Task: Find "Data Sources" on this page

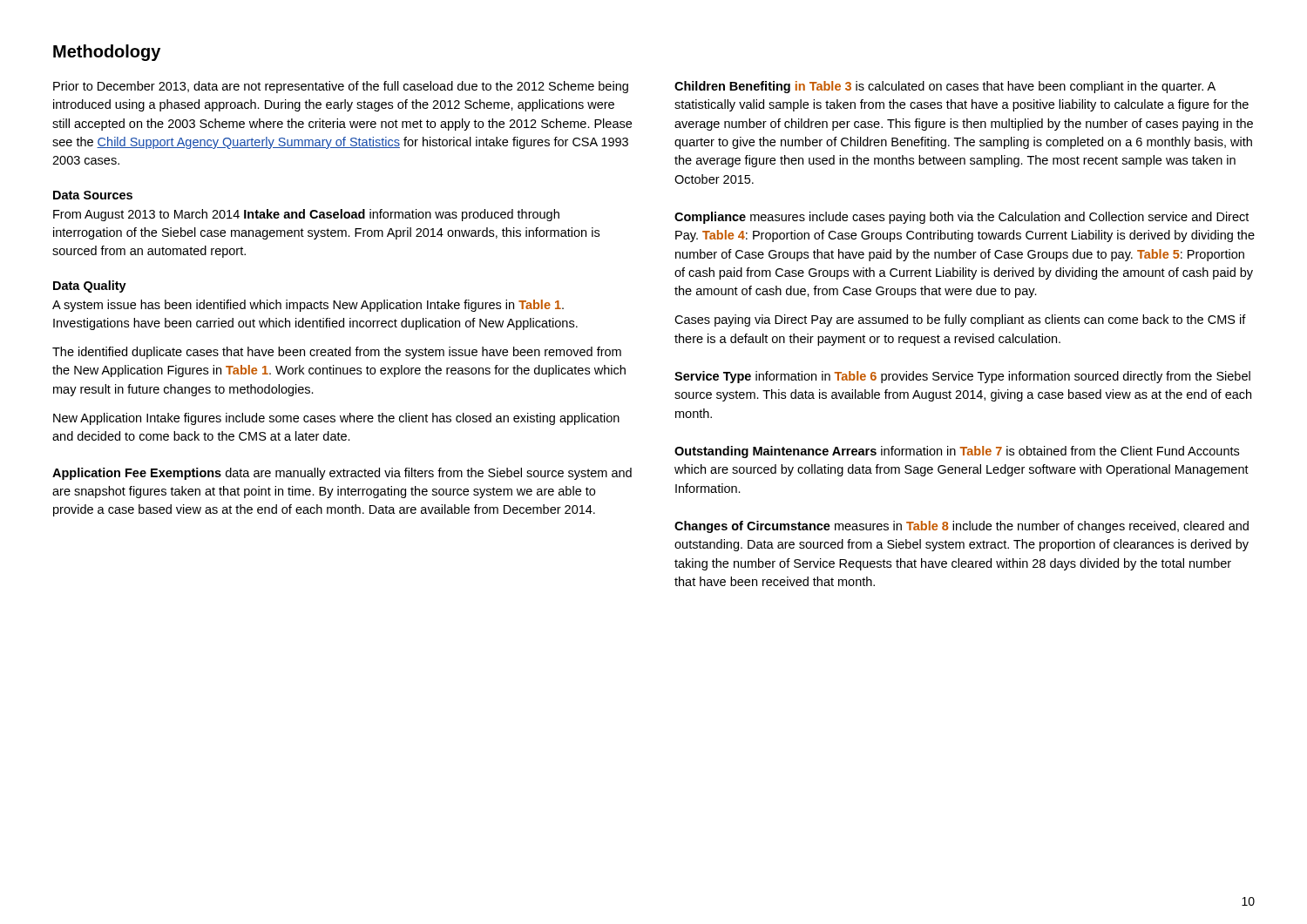Action: click(93, 195)
